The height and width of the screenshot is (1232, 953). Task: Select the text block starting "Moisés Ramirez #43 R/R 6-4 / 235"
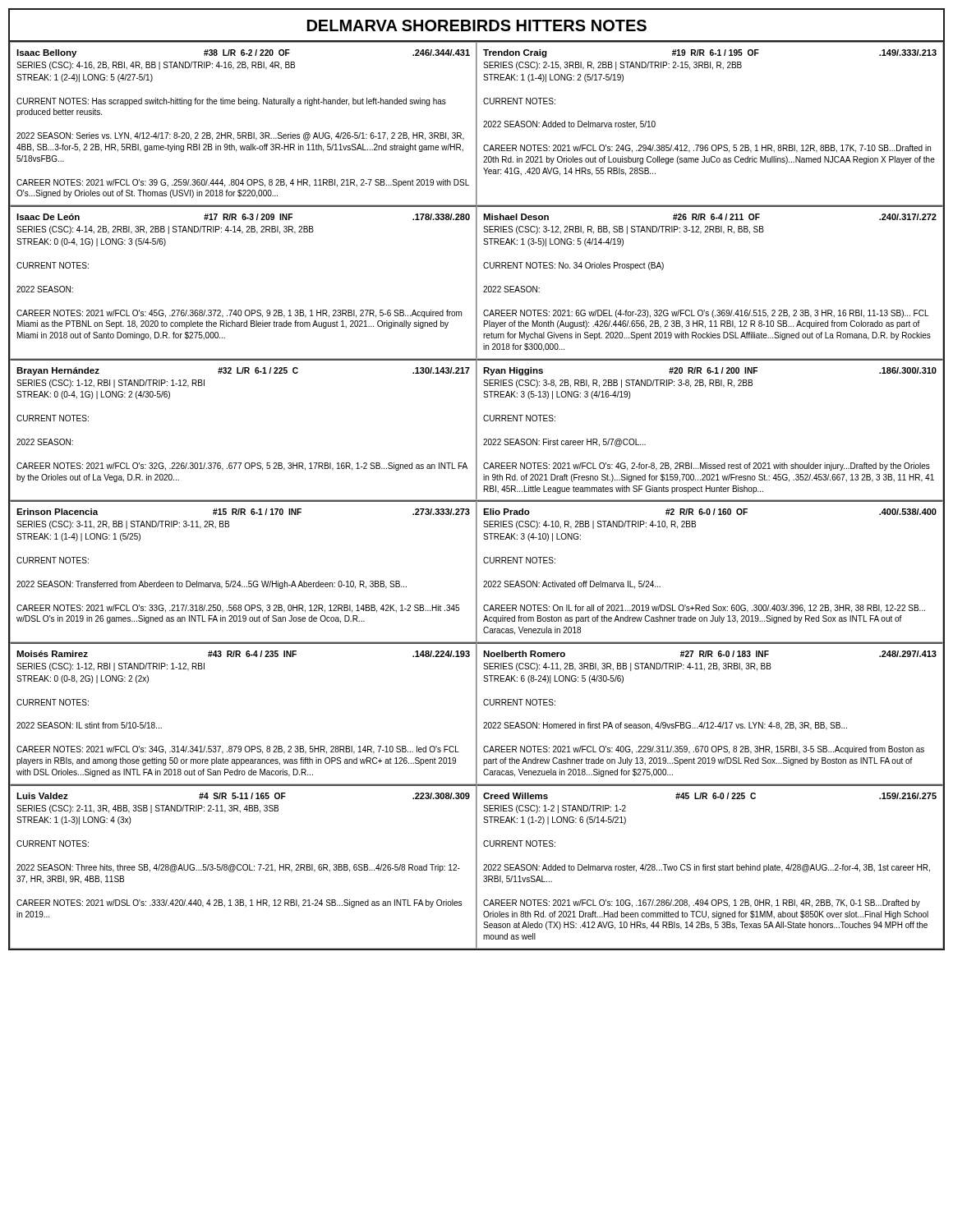tap(243, 654)
